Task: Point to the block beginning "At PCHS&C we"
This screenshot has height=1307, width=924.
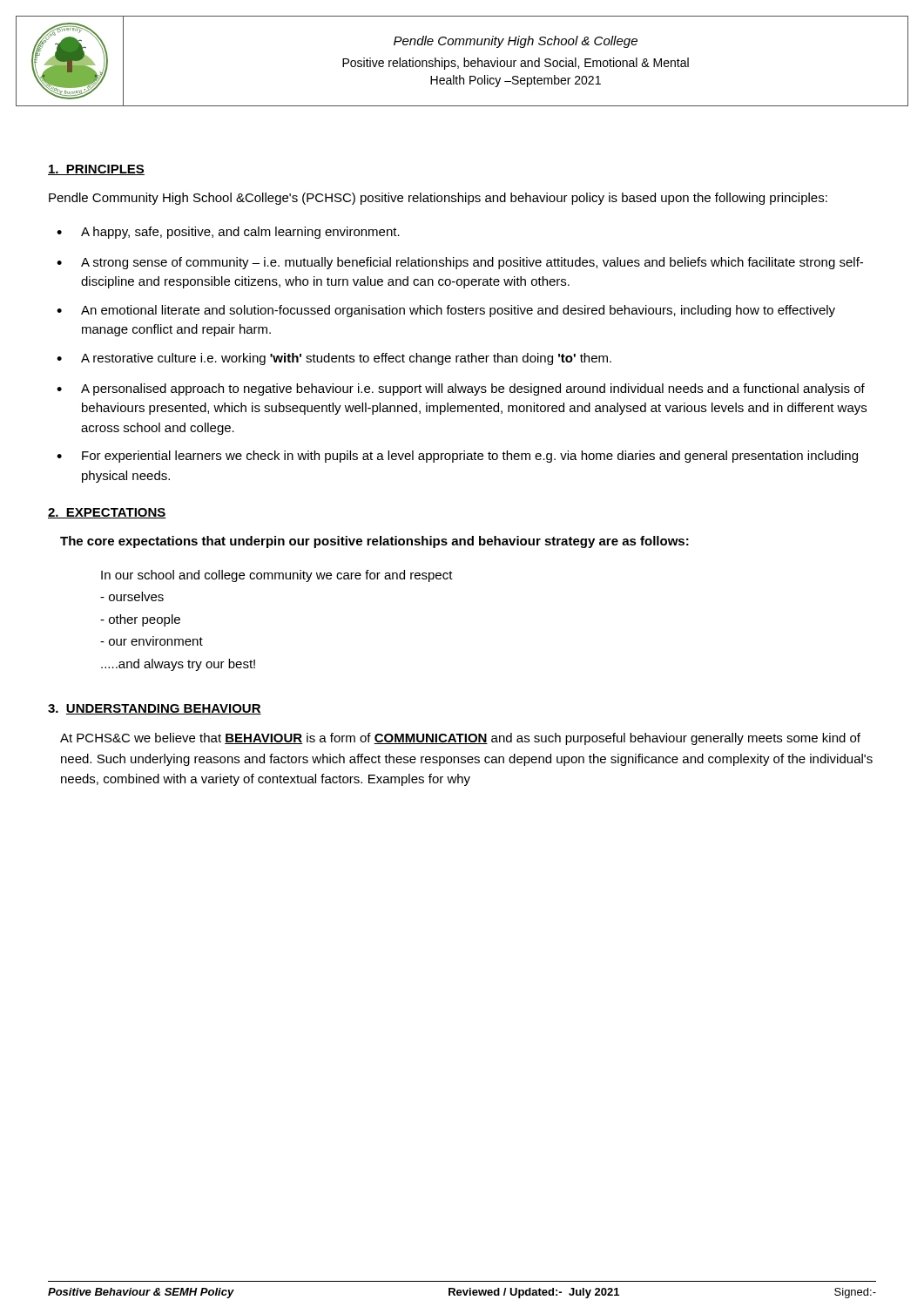Action: (x=466, y=758)
